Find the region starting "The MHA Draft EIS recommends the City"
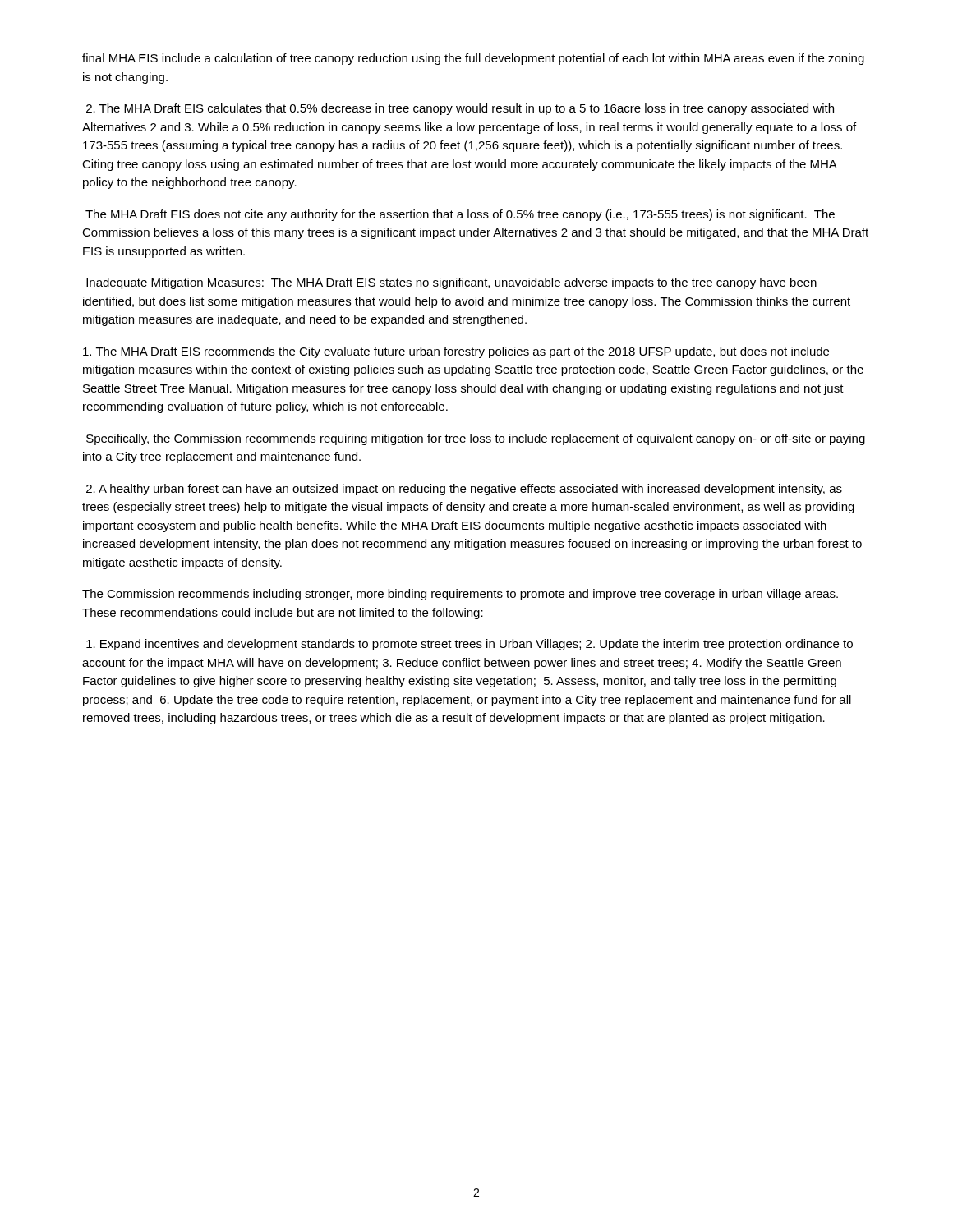 [473, 378]
